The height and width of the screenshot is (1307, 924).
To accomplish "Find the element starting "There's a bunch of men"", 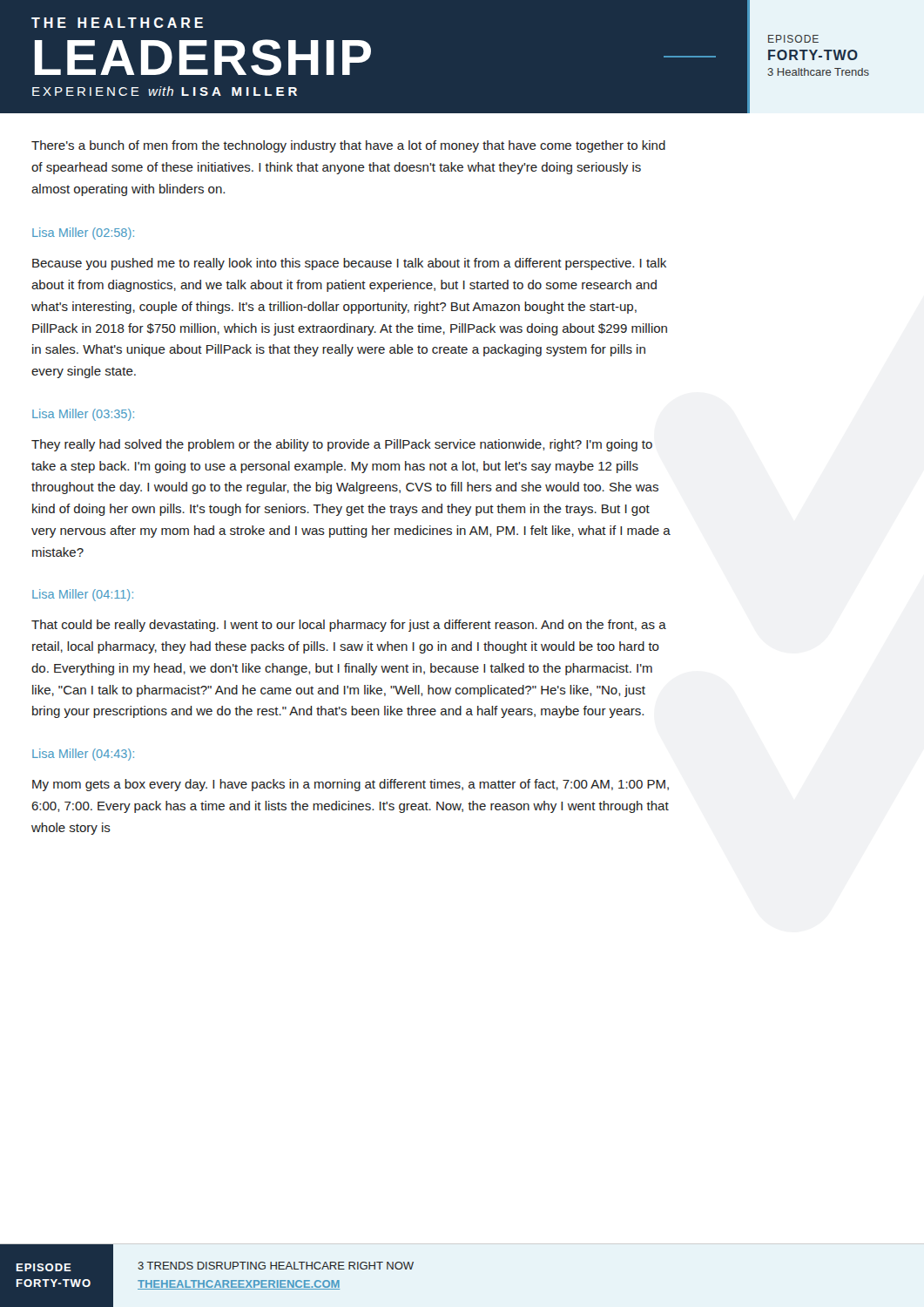I will 354,167.
